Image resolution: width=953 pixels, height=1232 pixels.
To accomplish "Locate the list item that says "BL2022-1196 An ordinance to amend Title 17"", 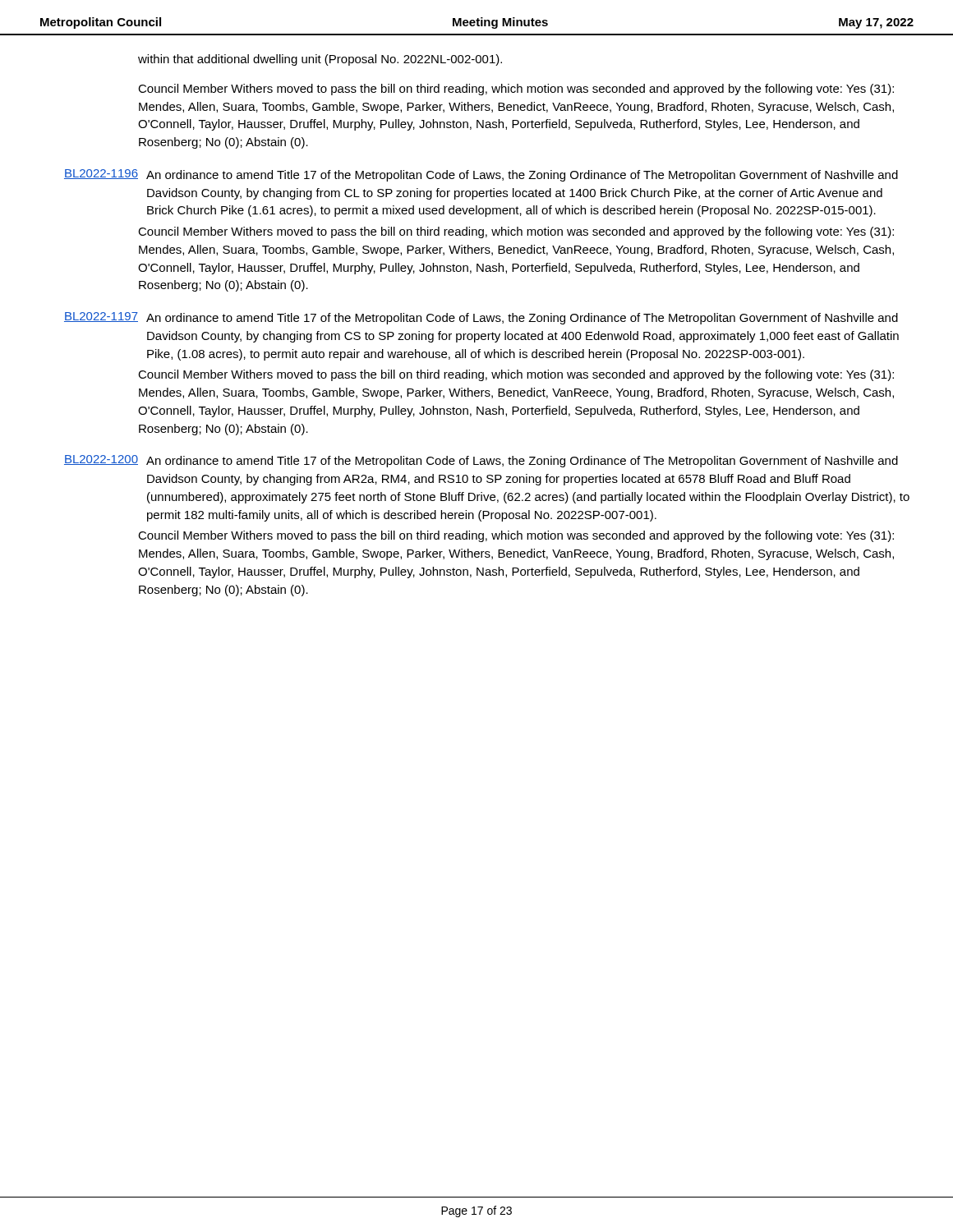I will tap(476, 192).
